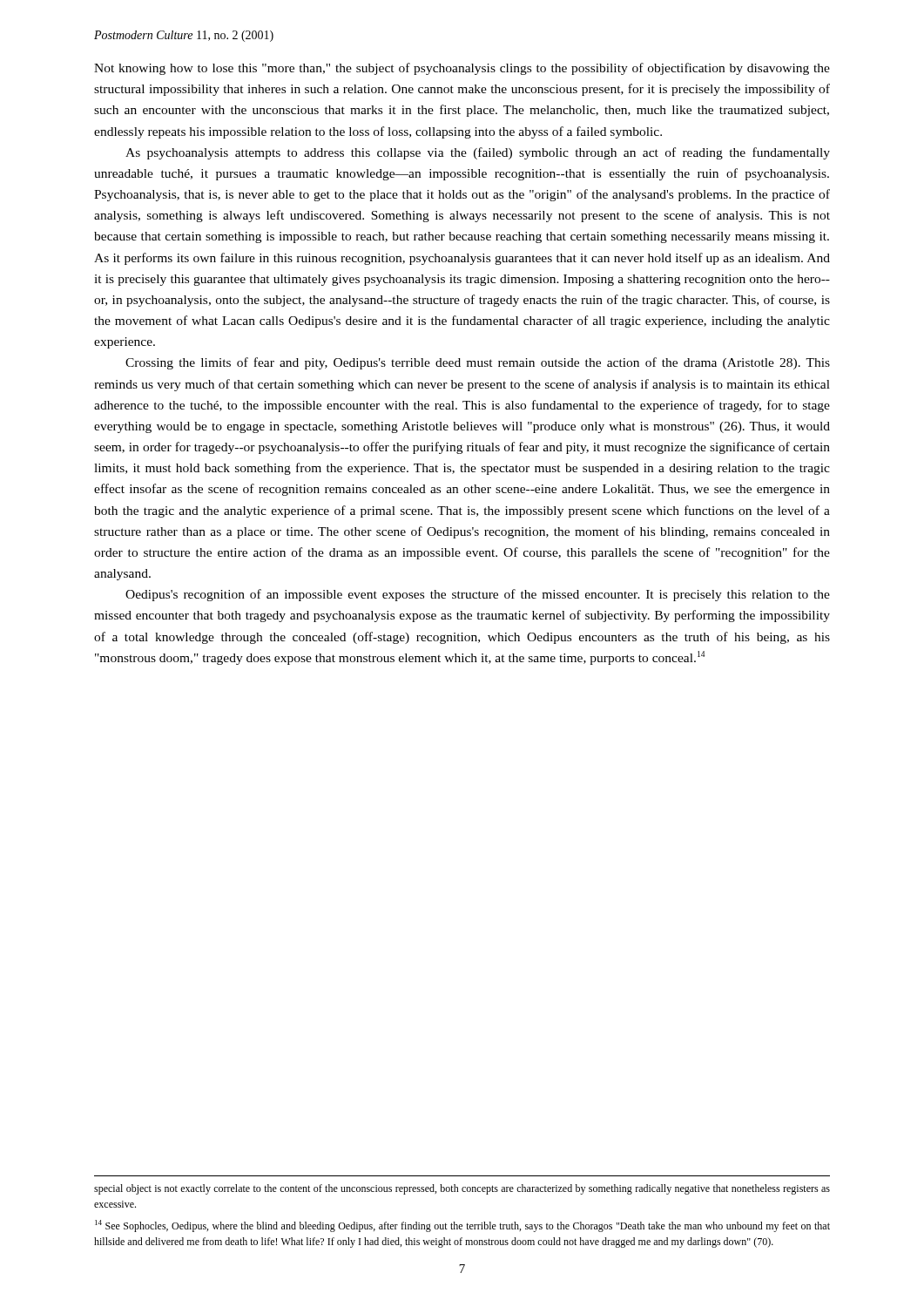
Task: Click on the text block with the text "As psychoanalysis attempts to"
Action: [462, 247]
